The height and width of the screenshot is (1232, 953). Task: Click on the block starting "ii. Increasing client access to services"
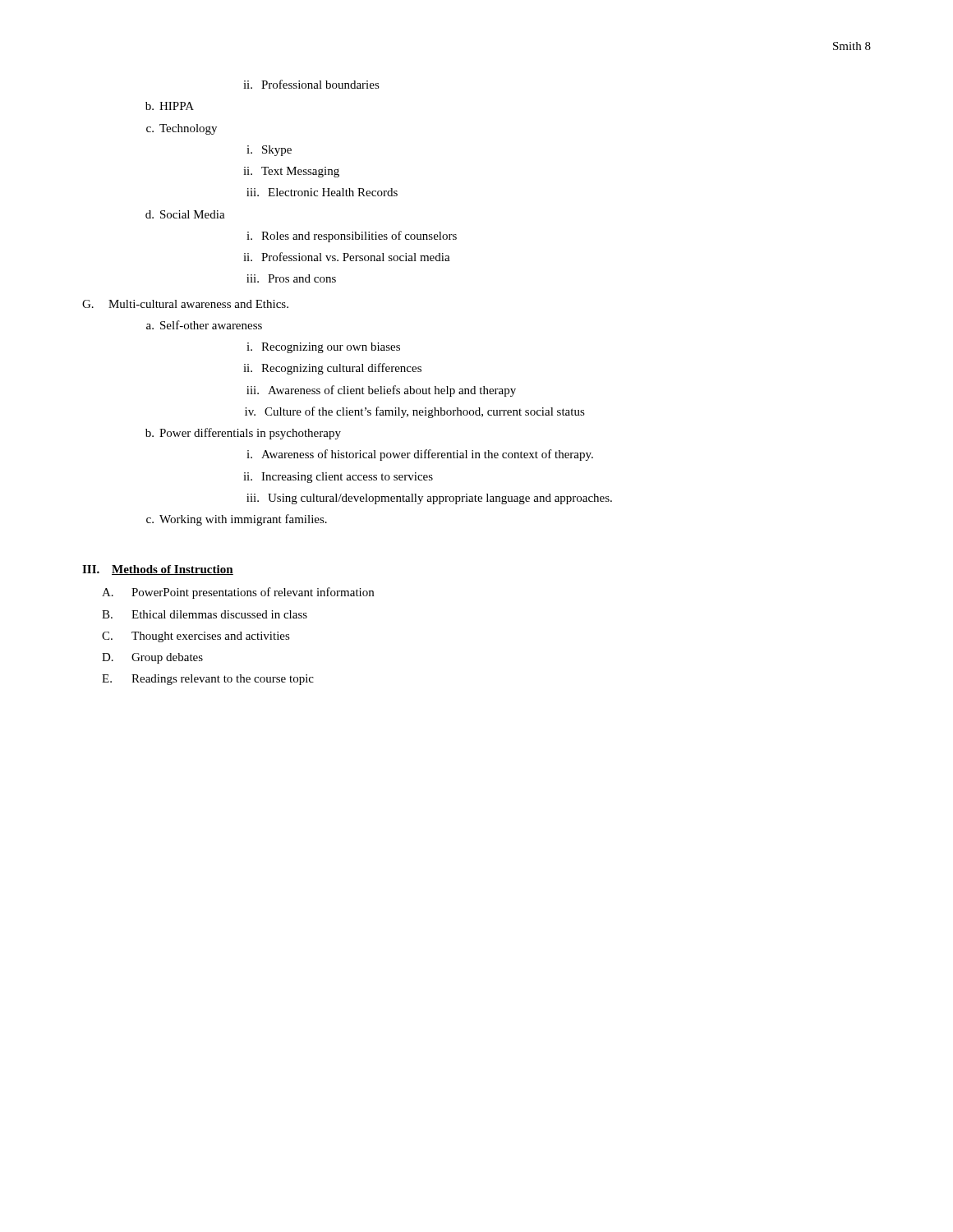(x=323, y=476)
